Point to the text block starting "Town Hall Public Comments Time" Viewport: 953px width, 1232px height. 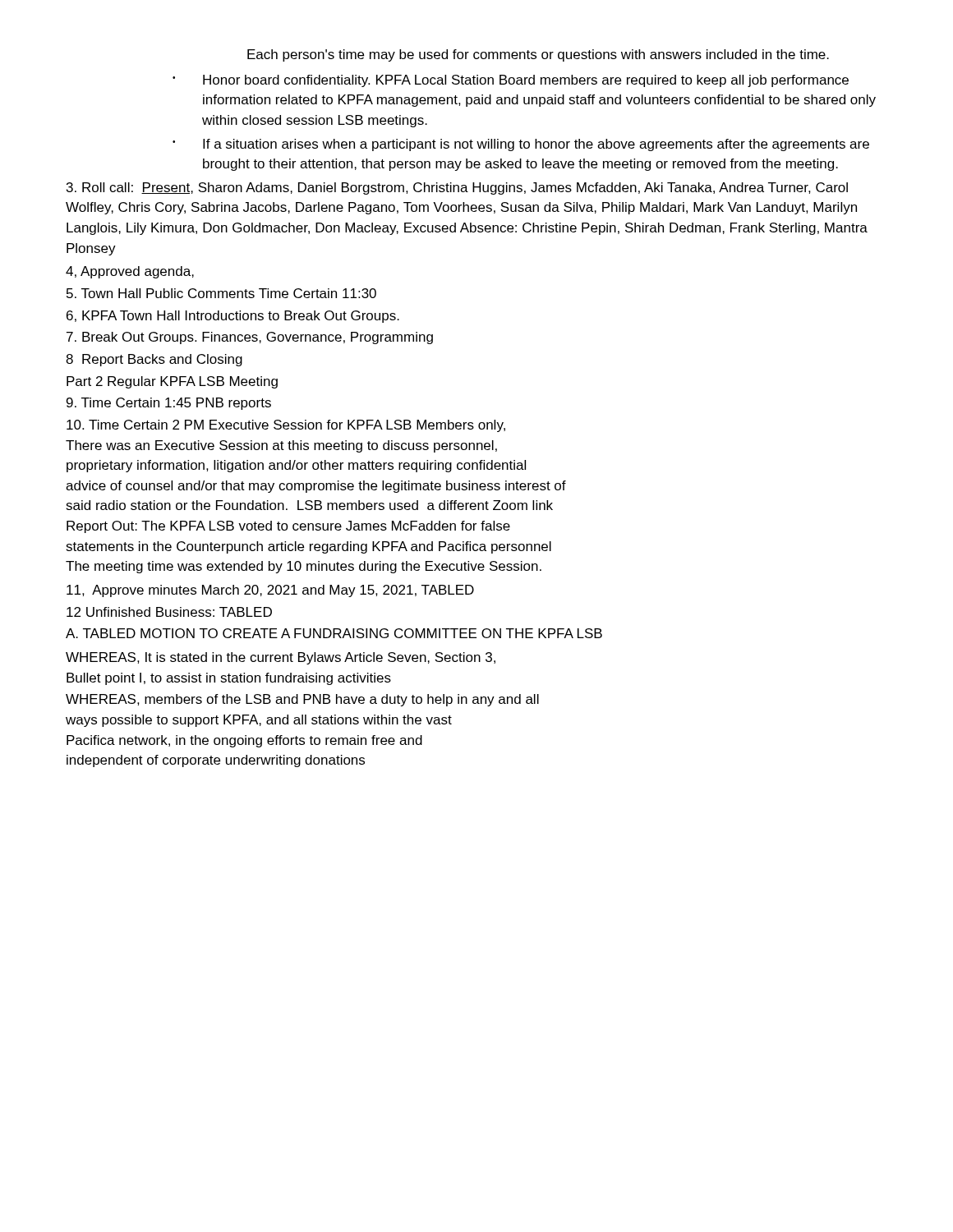[221, 294]
